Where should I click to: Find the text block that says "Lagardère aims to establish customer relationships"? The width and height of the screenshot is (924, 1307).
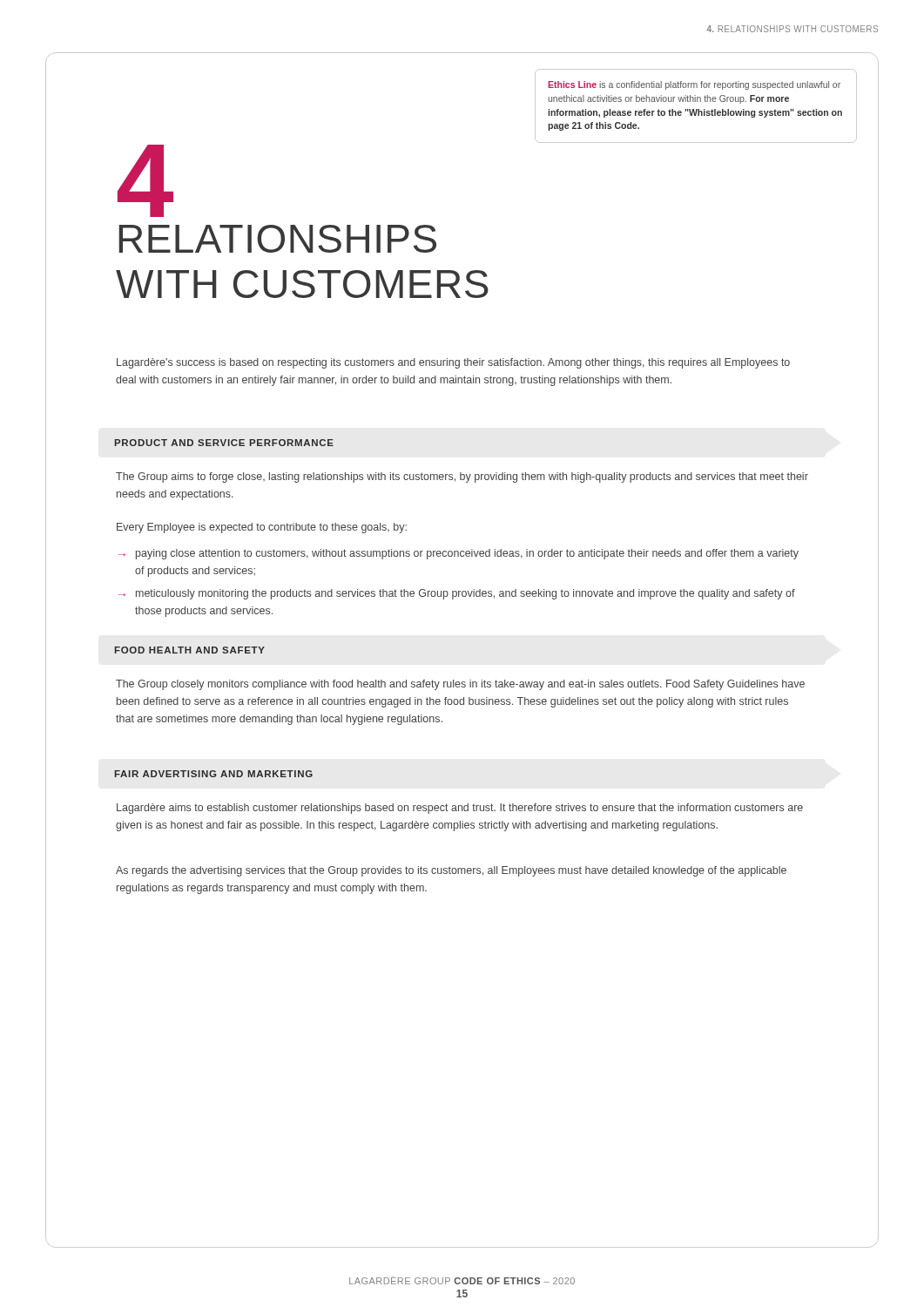[460, 816]
